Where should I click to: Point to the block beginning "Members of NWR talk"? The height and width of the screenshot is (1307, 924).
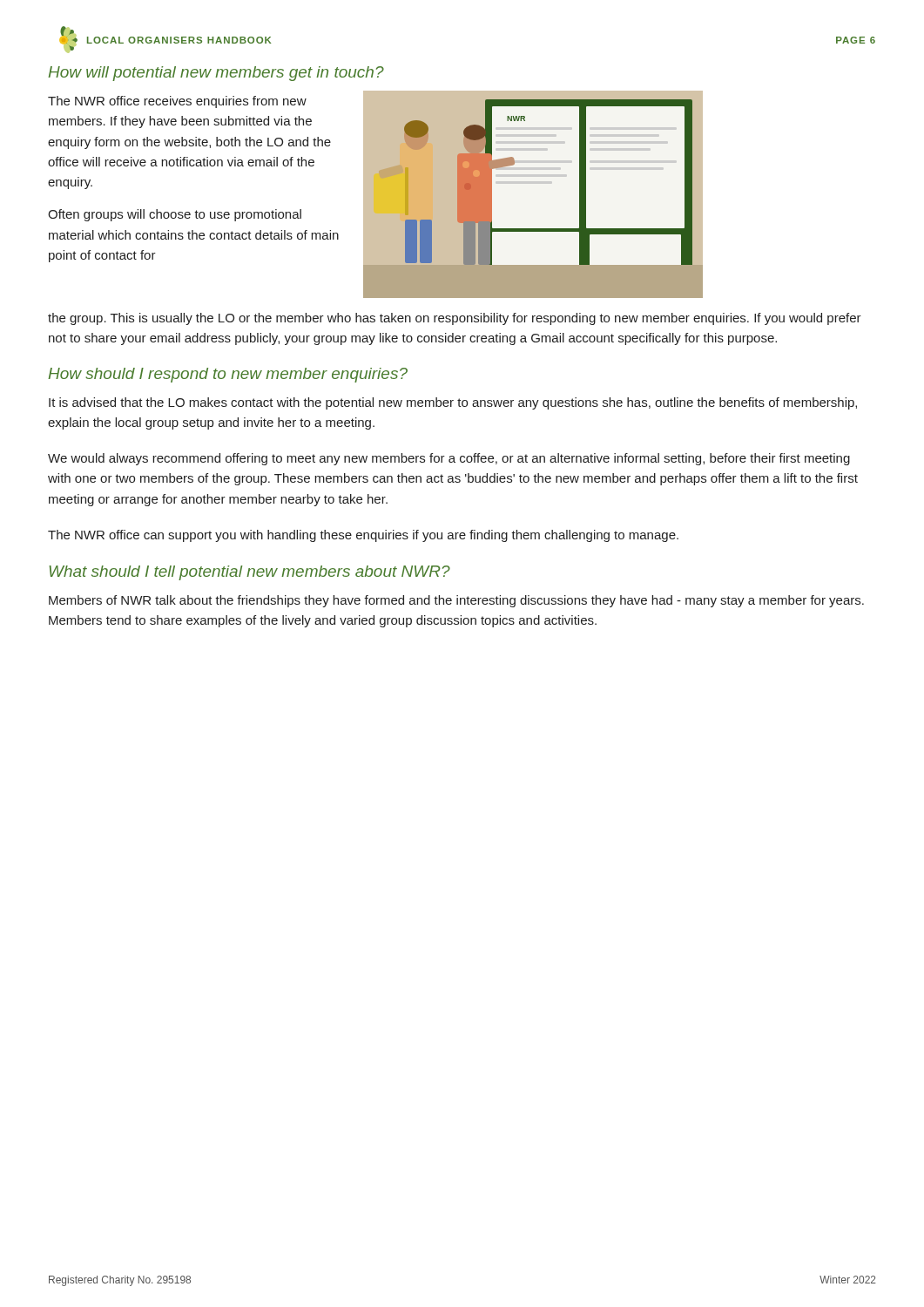tap(456, 610)
